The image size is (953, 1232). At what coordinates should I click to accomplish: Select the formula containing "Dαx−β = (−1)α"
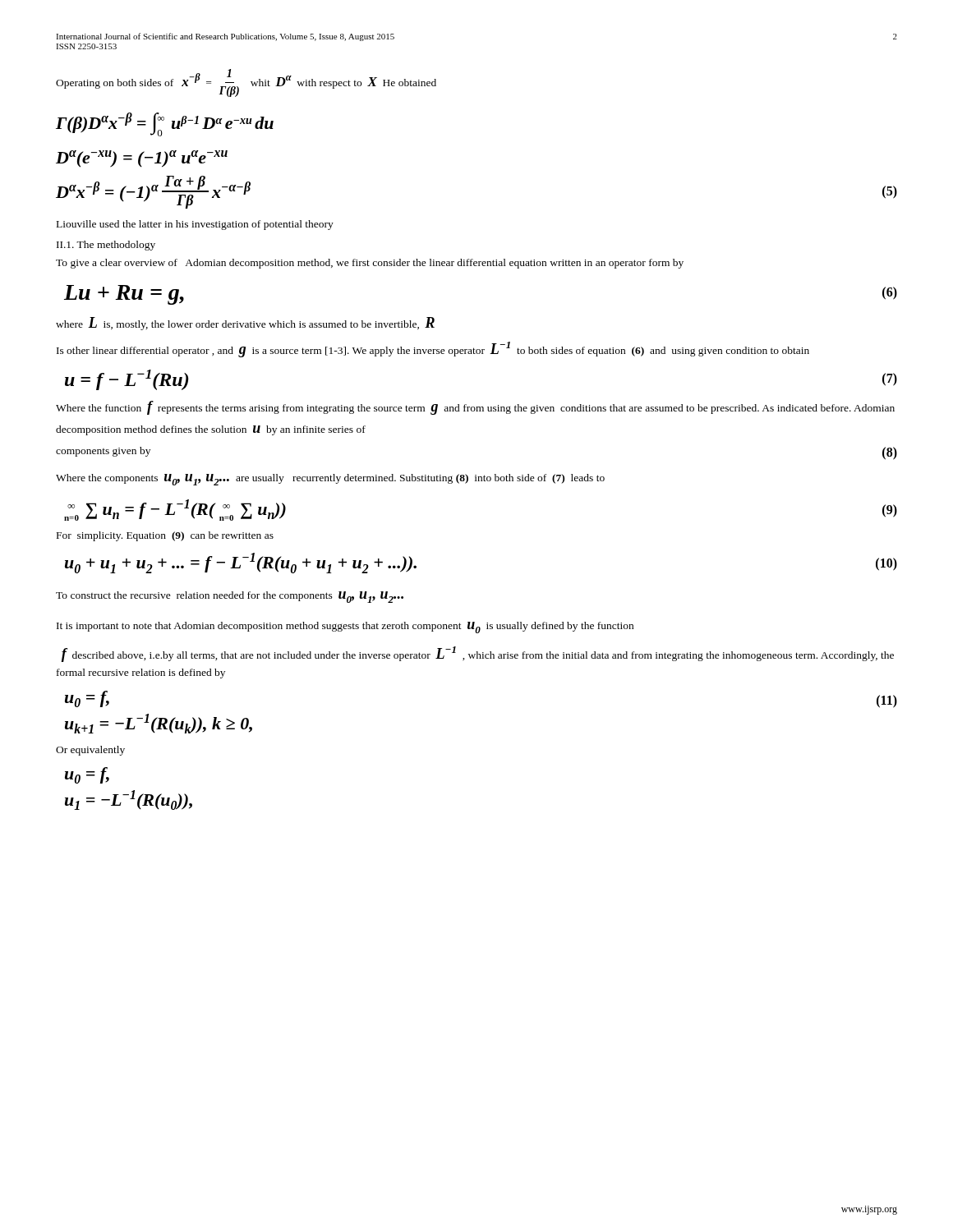tap(142, 192)
